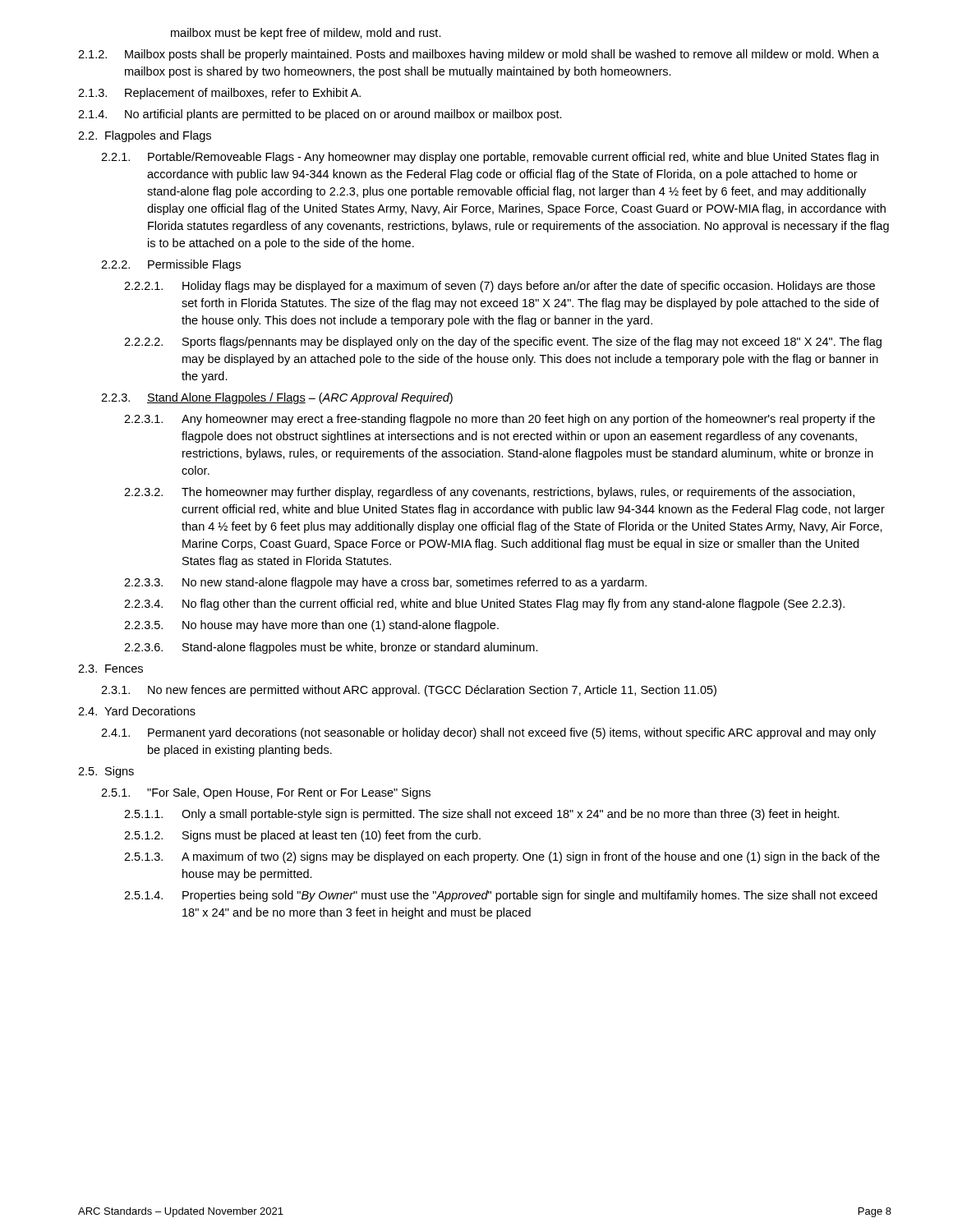Select the block starting "2.2.3.2. The homeowner may further display, regardless"
The height and width of the screenshot is (1232, 953).
[508, 527]
